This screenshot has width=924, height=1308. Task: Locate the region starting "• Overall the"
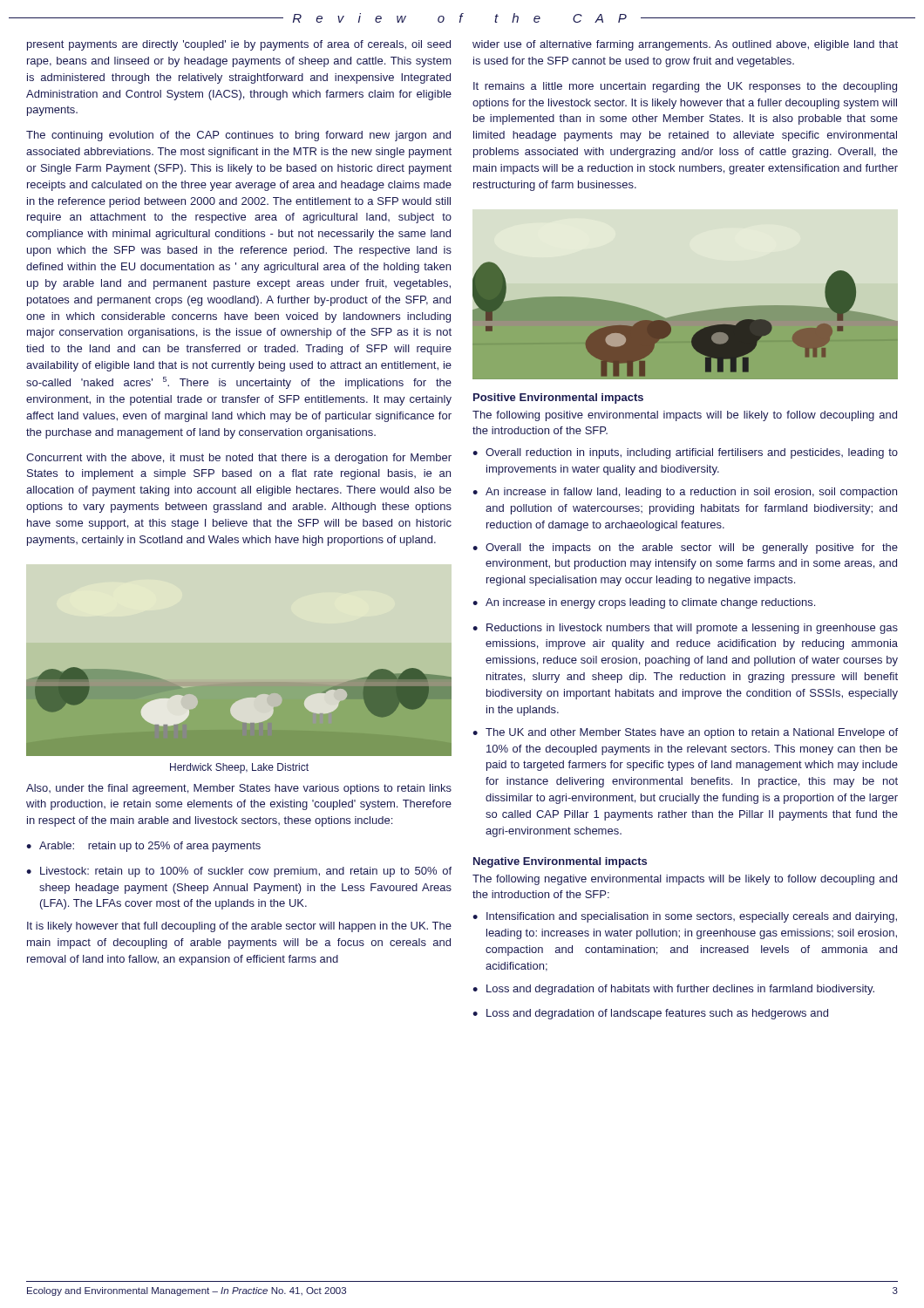pos(685,564)
